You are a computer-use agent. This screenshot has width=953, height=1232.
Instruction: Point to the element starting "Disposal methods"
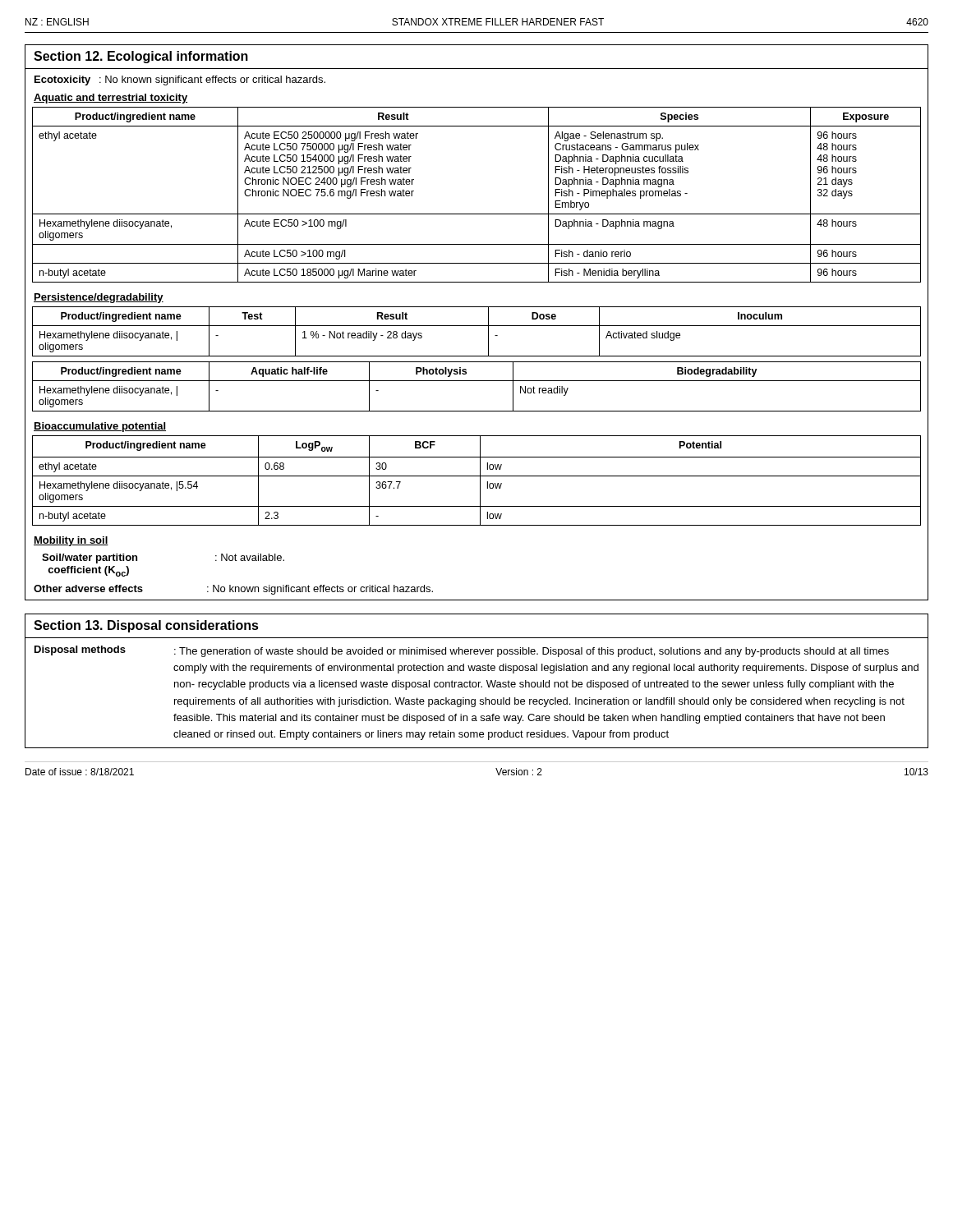click(80, 649)
